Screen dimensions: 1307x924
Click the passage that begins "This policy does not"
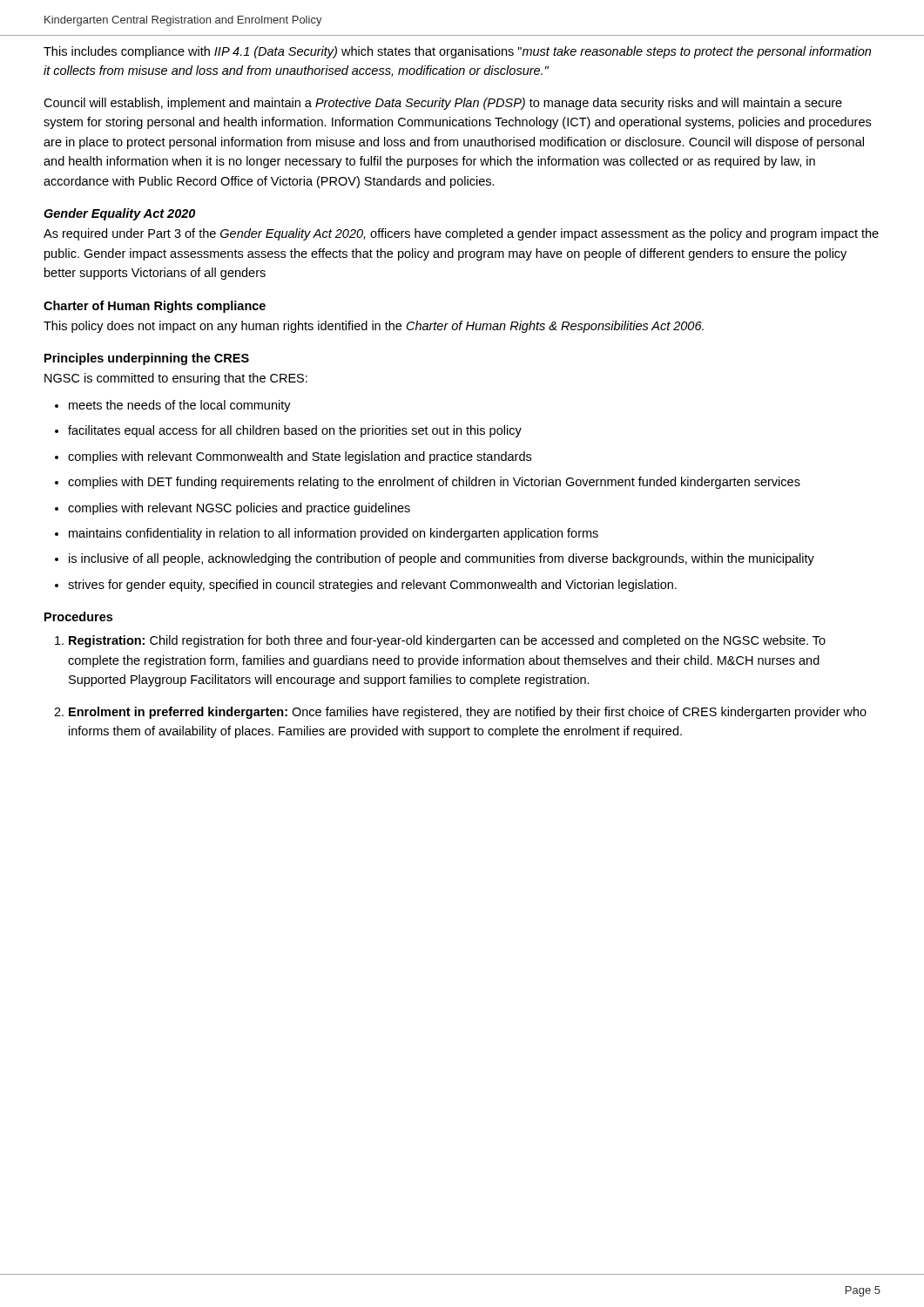coord(374,326)
